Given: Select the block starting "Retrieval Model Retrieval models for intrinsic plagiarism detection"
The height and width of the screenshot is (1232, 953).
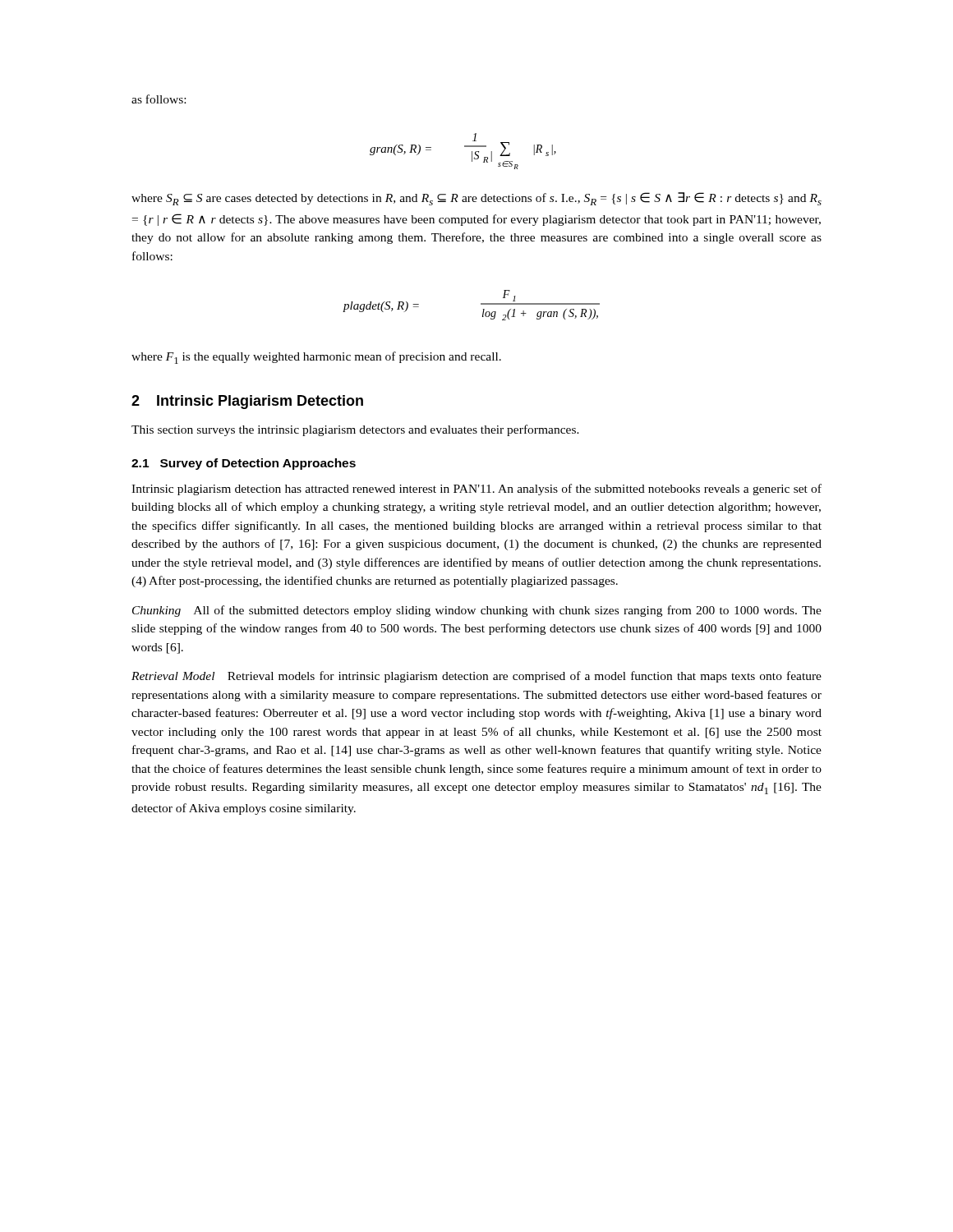Looking at the screenshot, I should pyautogui.click(x=476, y=742).
